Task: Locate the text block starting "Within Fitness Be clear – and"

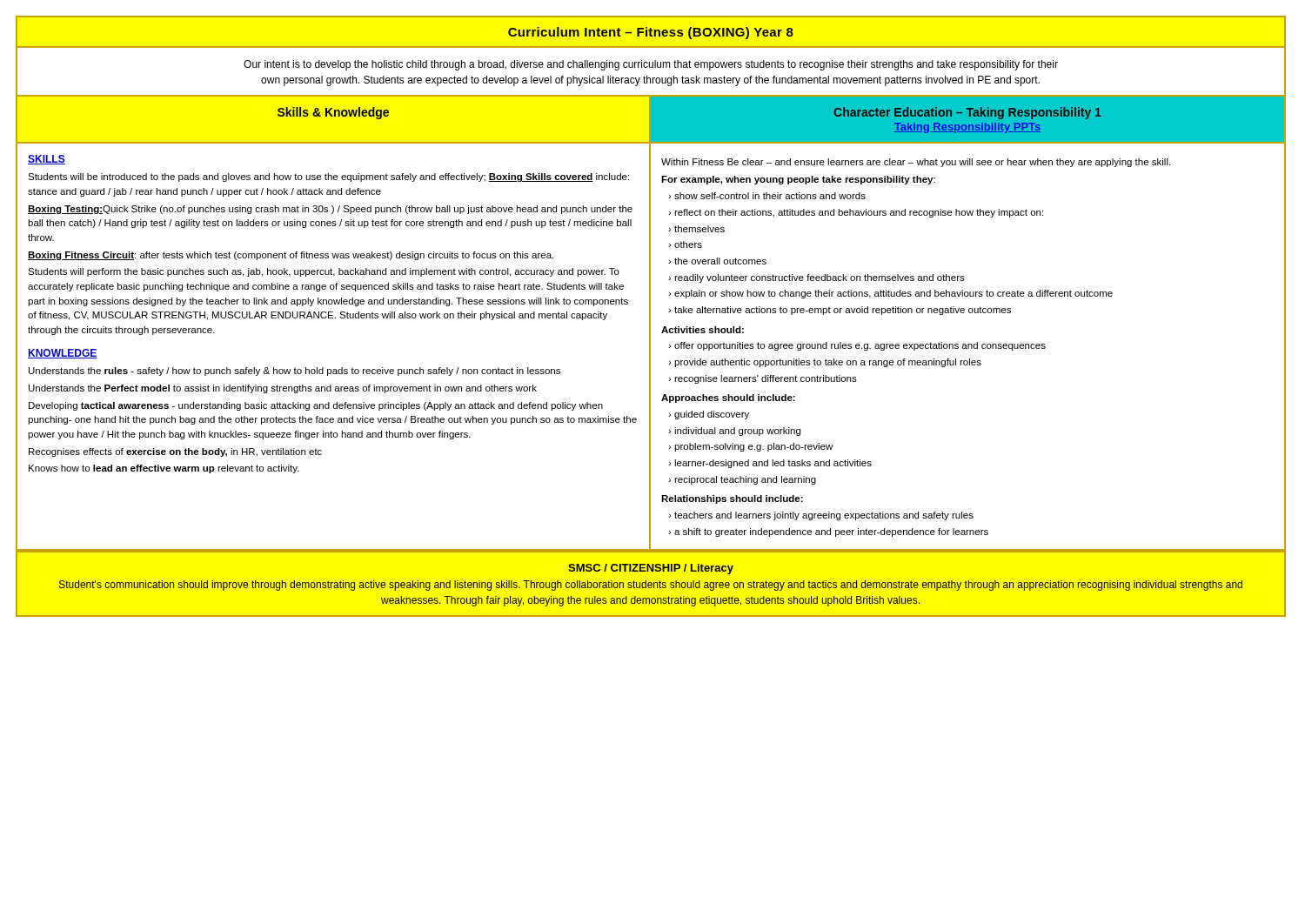Action: click(x=967, y=347)
